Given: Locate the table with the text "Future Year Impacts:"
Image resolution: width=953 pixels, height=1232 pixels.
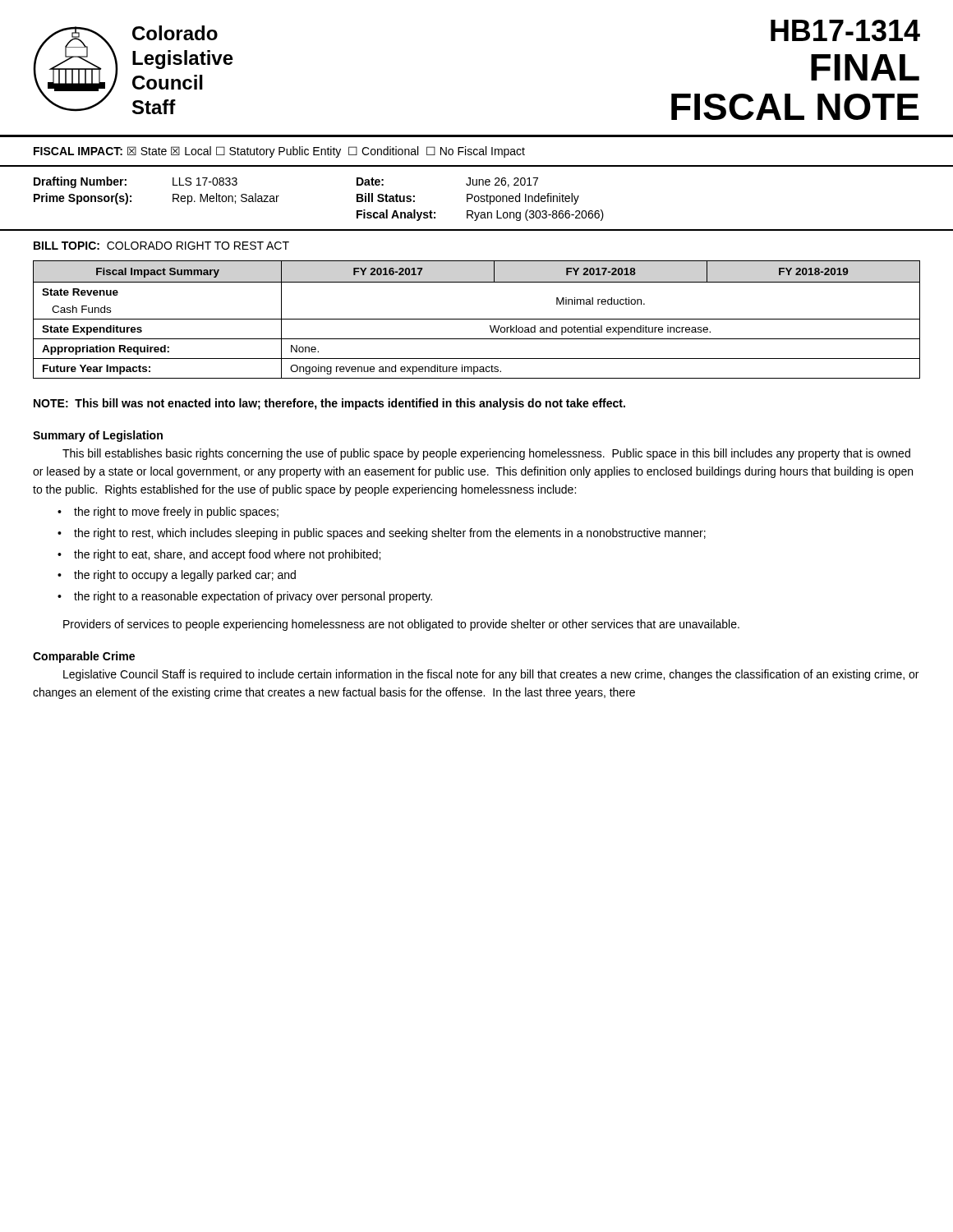Looking at the screenshot, I should (476, 322).
